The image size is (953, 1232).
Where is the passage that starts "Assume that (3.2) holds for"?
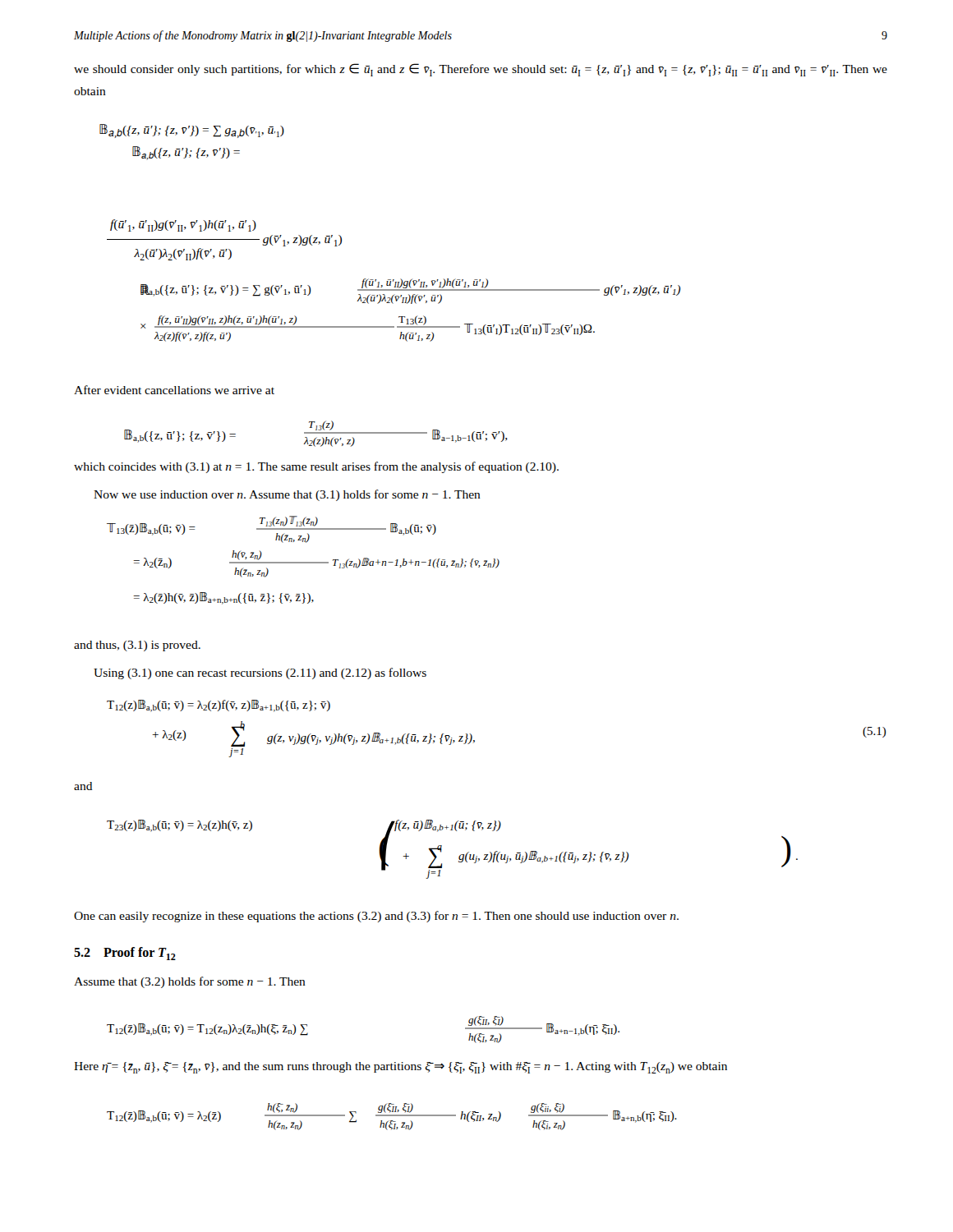[x=190, y=981]
